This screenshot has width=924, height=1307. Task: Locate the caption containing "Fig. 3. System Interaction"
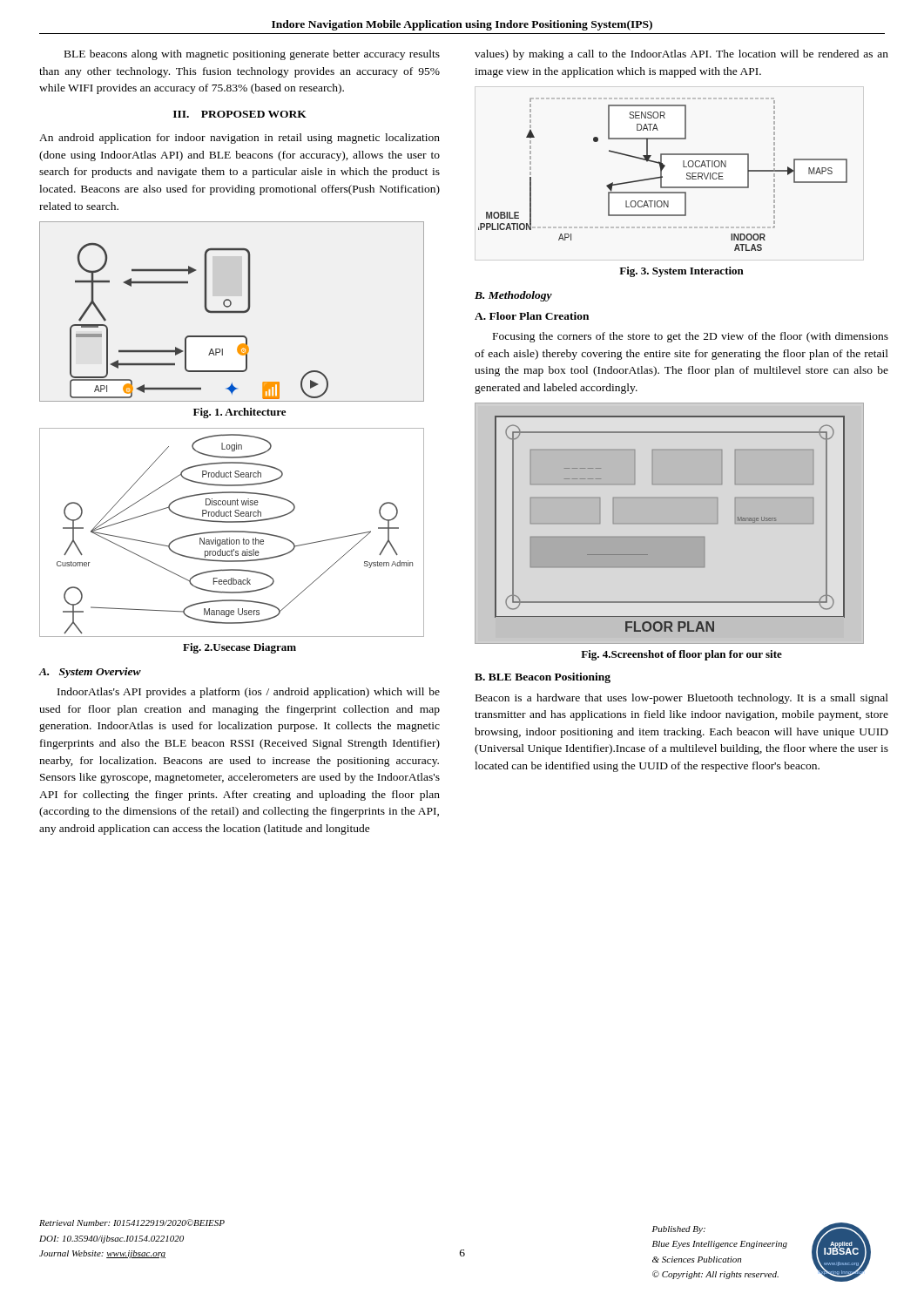point(681,271)
